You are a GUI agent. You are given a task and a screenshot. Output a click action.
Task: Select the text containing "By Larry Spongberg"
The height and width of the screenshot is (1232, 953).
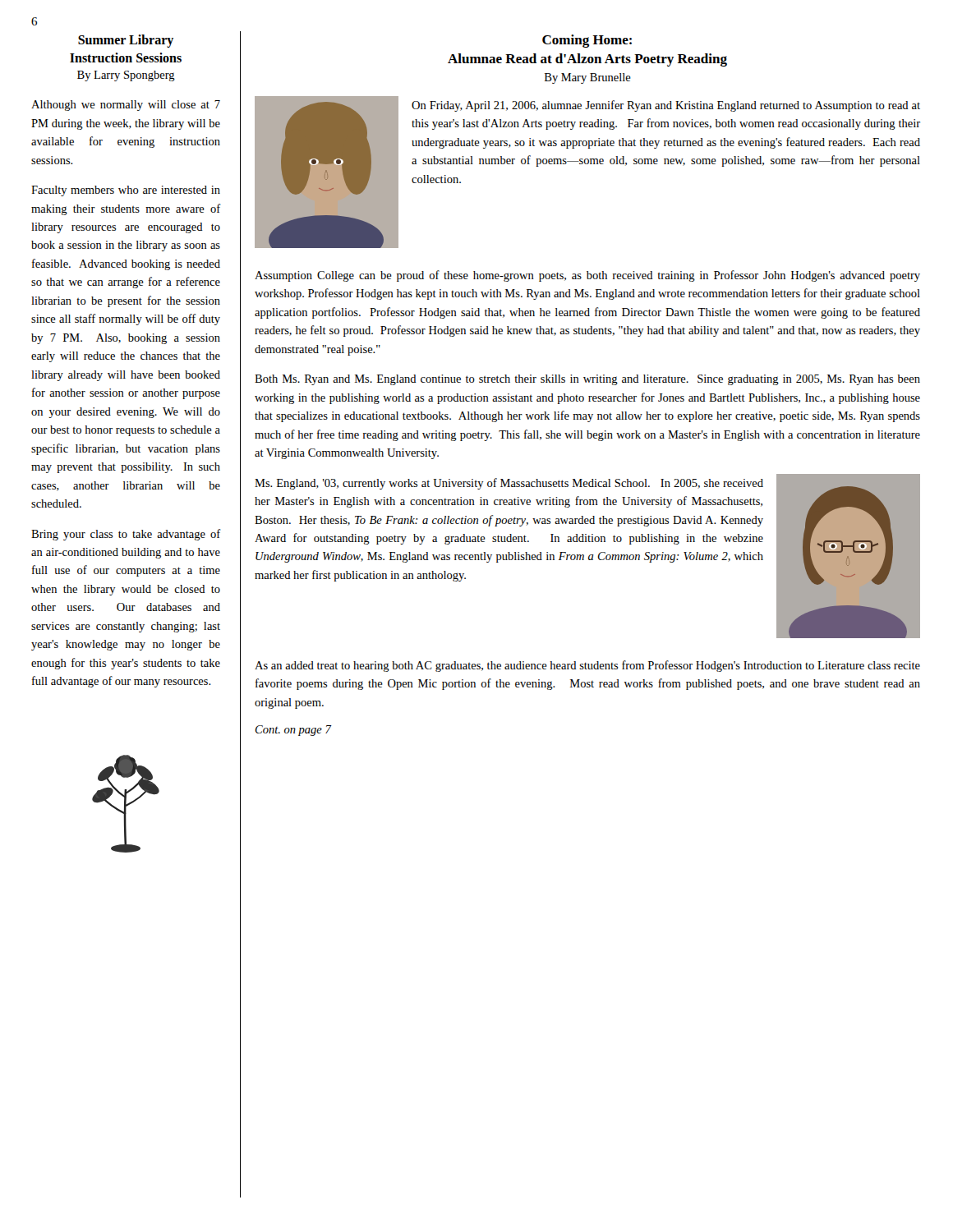(126, 75)
